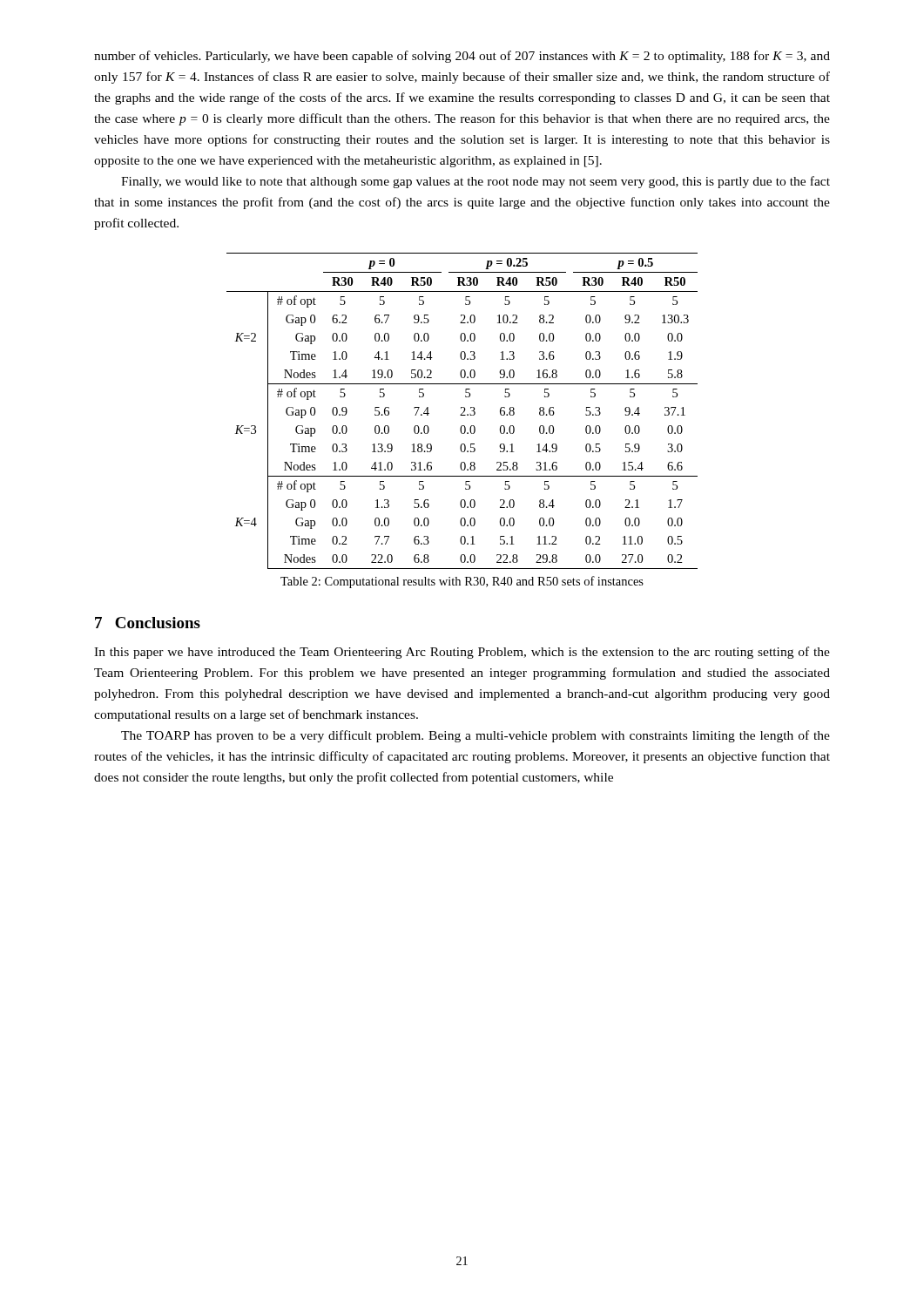The width and height of the screenshot is (924, 1307).
Task: Find the text starting "In this paper we have introduced the"
Action: [x=462, y=653]
